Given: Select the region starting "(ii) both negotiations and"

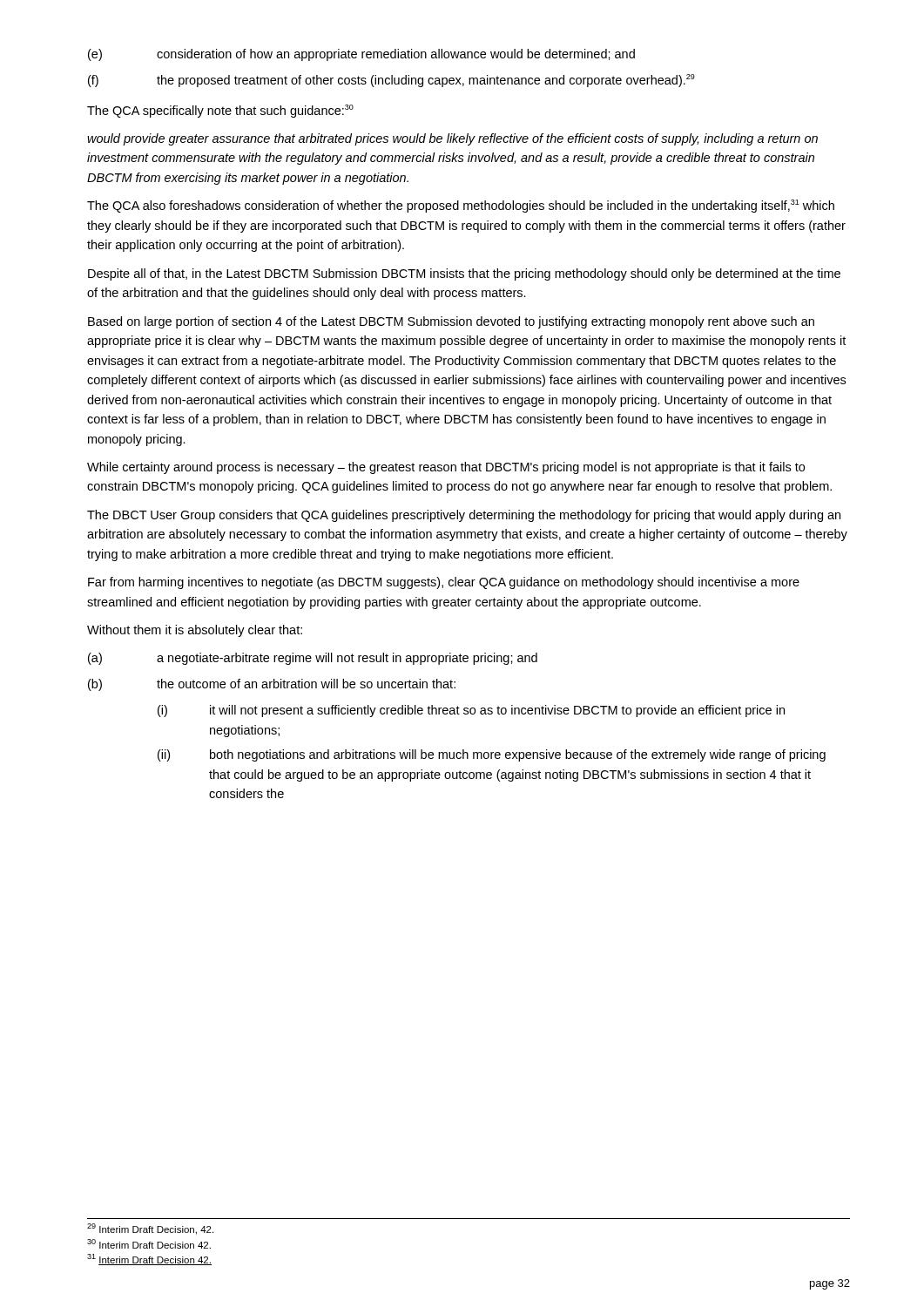Looking at the screenshot, I should click(x=503, y=775).
